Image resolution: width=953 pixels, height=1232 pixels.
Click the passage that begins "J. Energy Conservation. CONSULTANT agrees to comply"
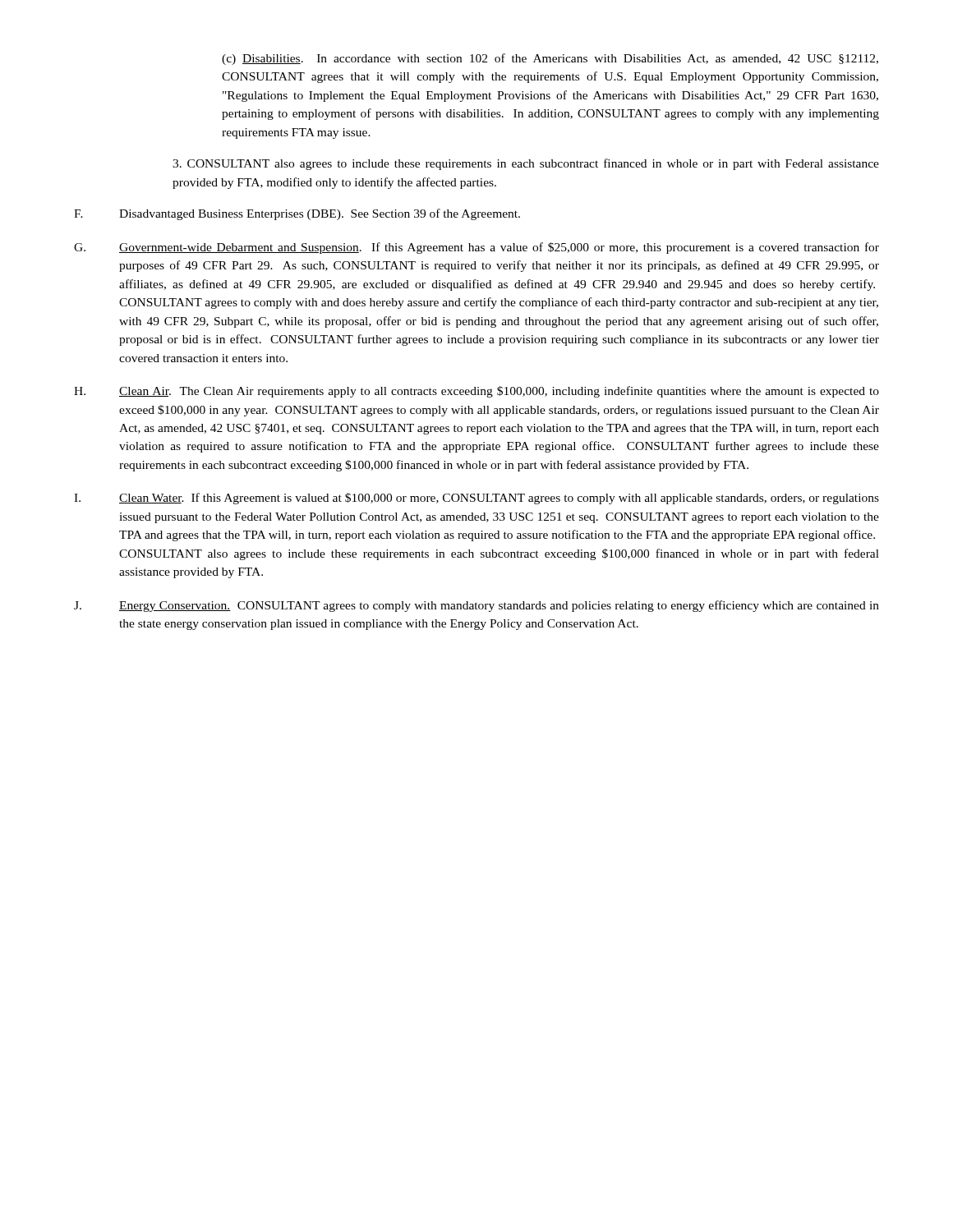(x=476, y=615)
